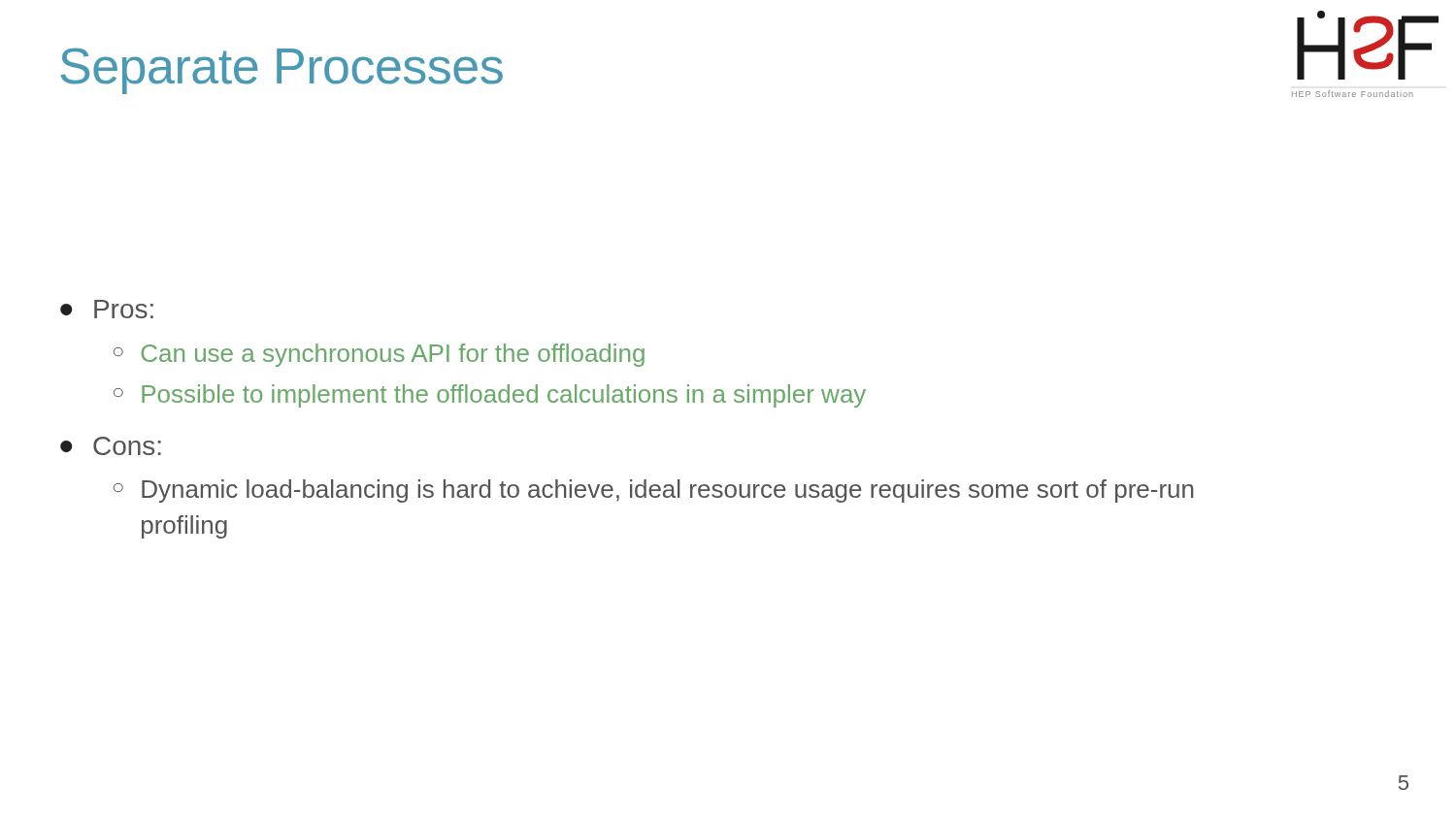Locate the block starting "○ Possible to"
This screenshot has height=819, width=1456.
click(x=489, y=394)
